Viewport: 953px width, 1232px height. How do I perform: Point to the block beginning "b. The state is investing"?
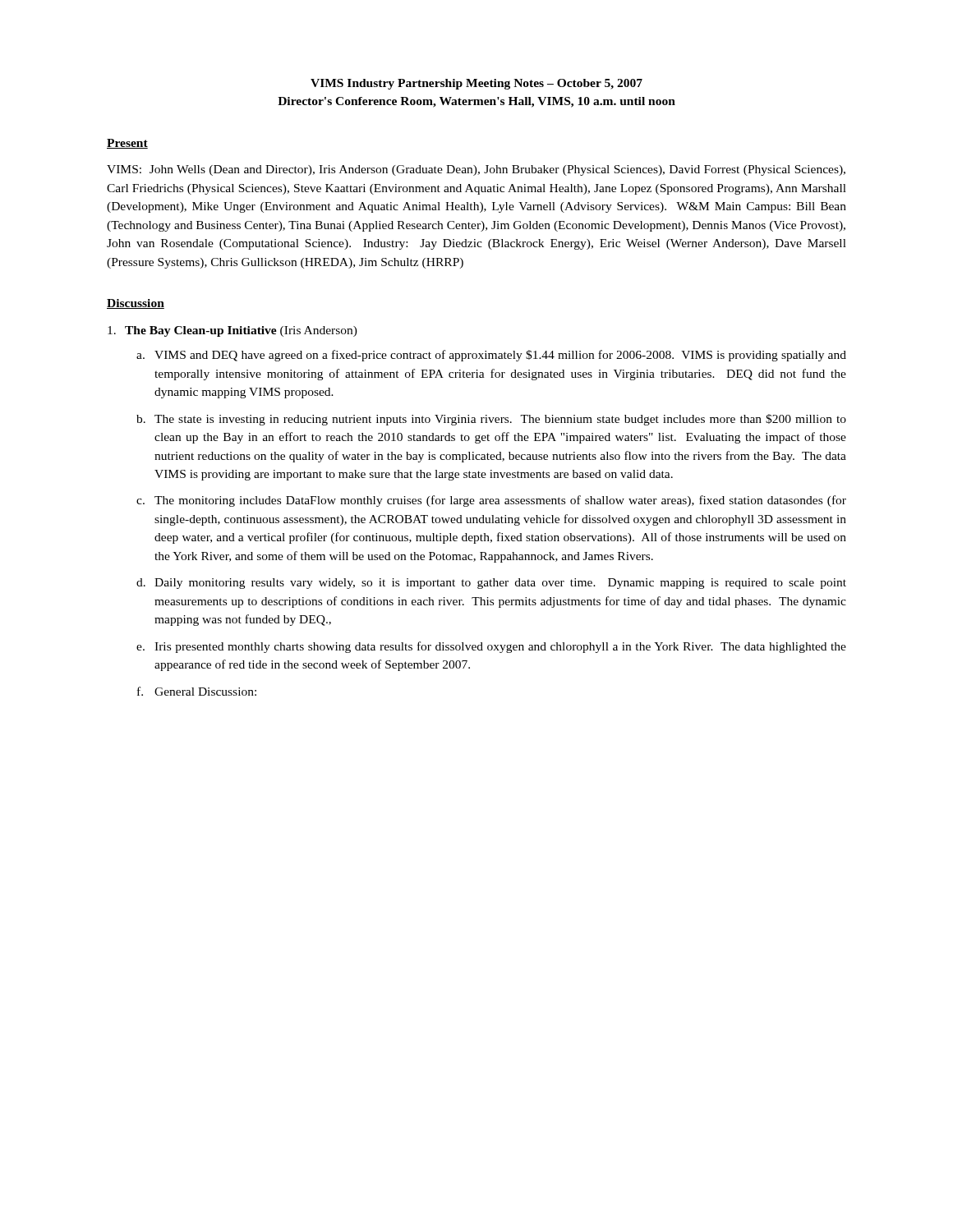[491, 446]
